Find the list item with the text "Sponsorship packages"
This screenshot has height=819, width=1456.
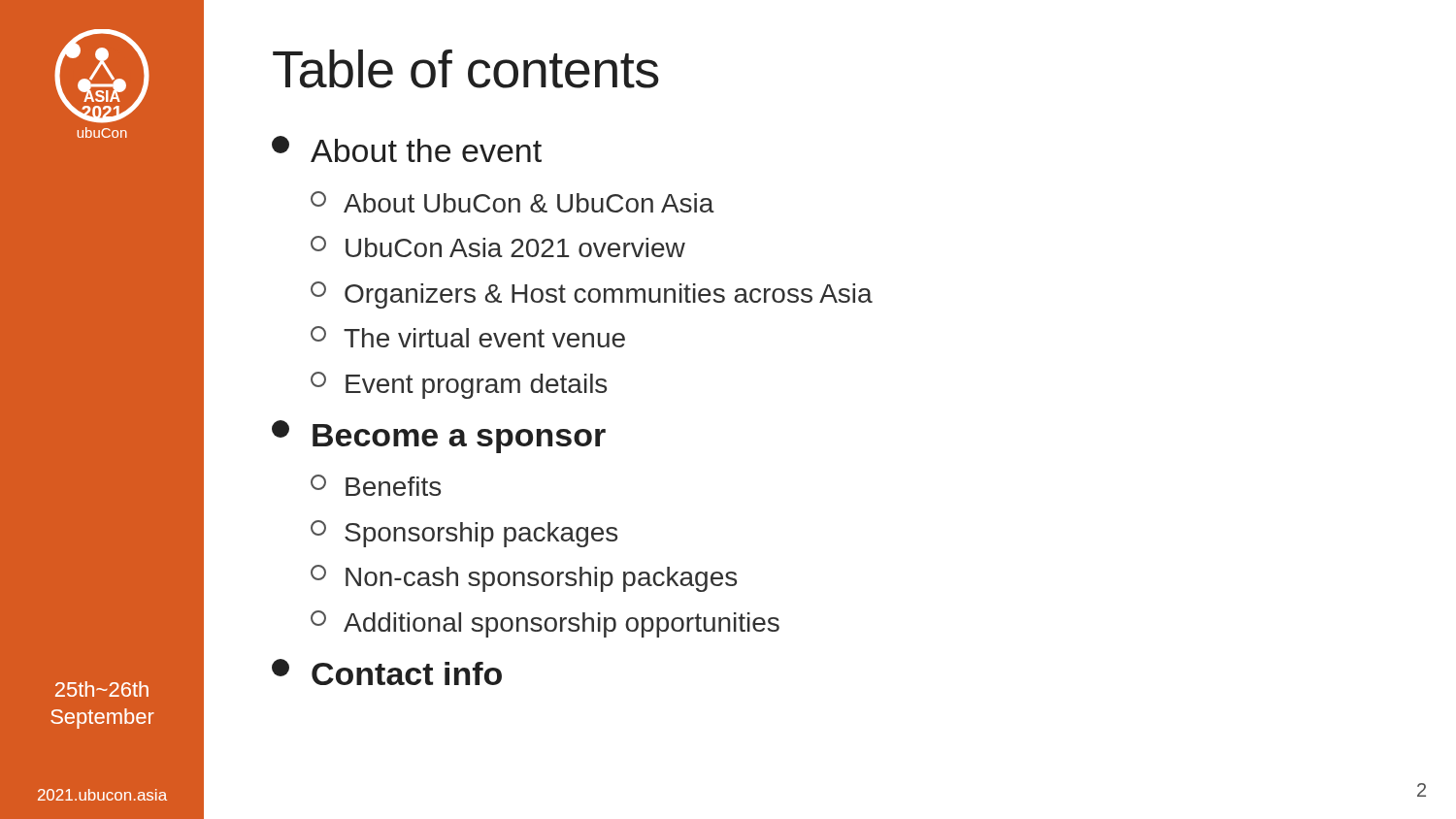coord(465,533)
